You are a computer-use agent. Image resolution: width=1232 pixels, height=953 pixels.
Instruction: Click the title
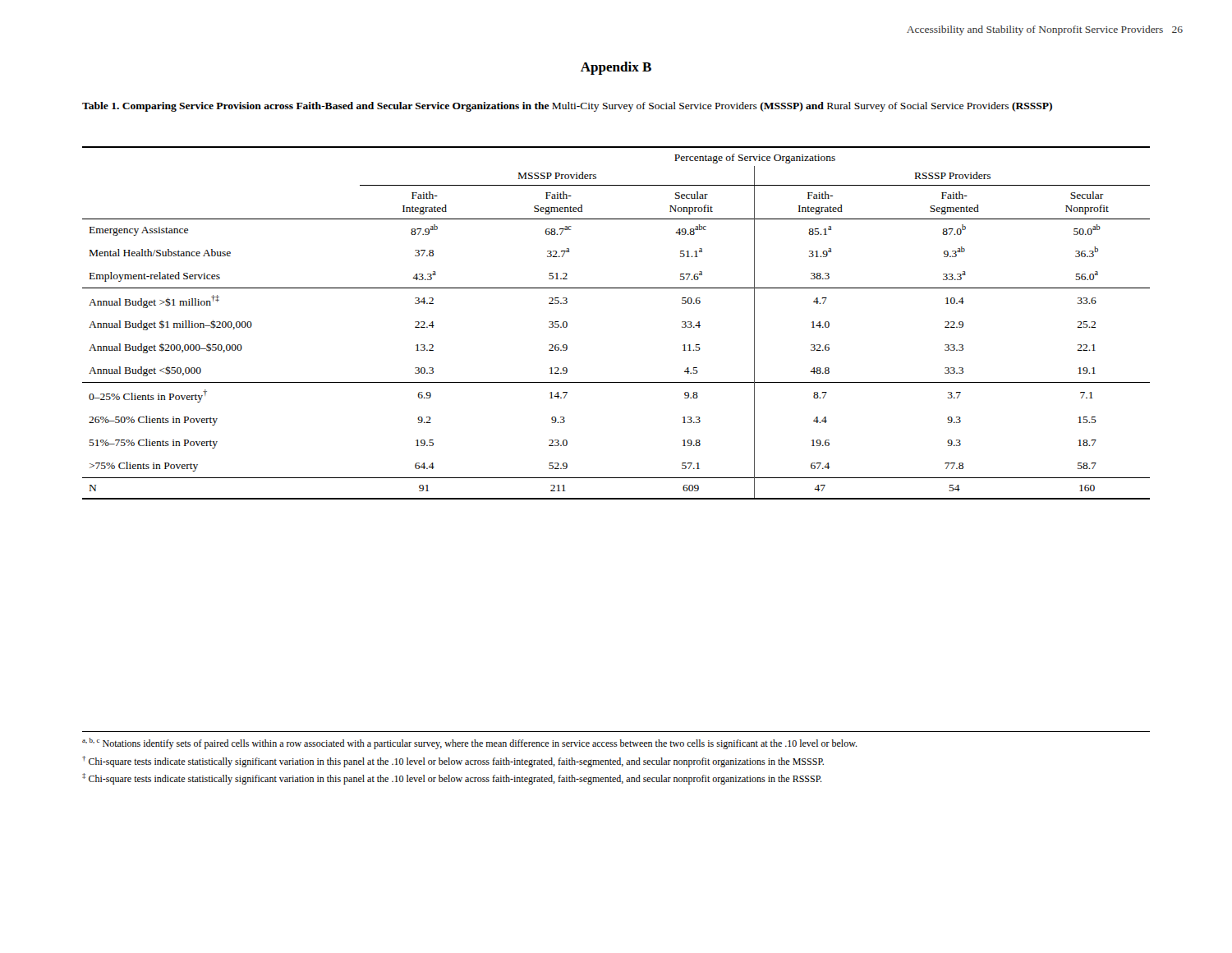[616, 67]
